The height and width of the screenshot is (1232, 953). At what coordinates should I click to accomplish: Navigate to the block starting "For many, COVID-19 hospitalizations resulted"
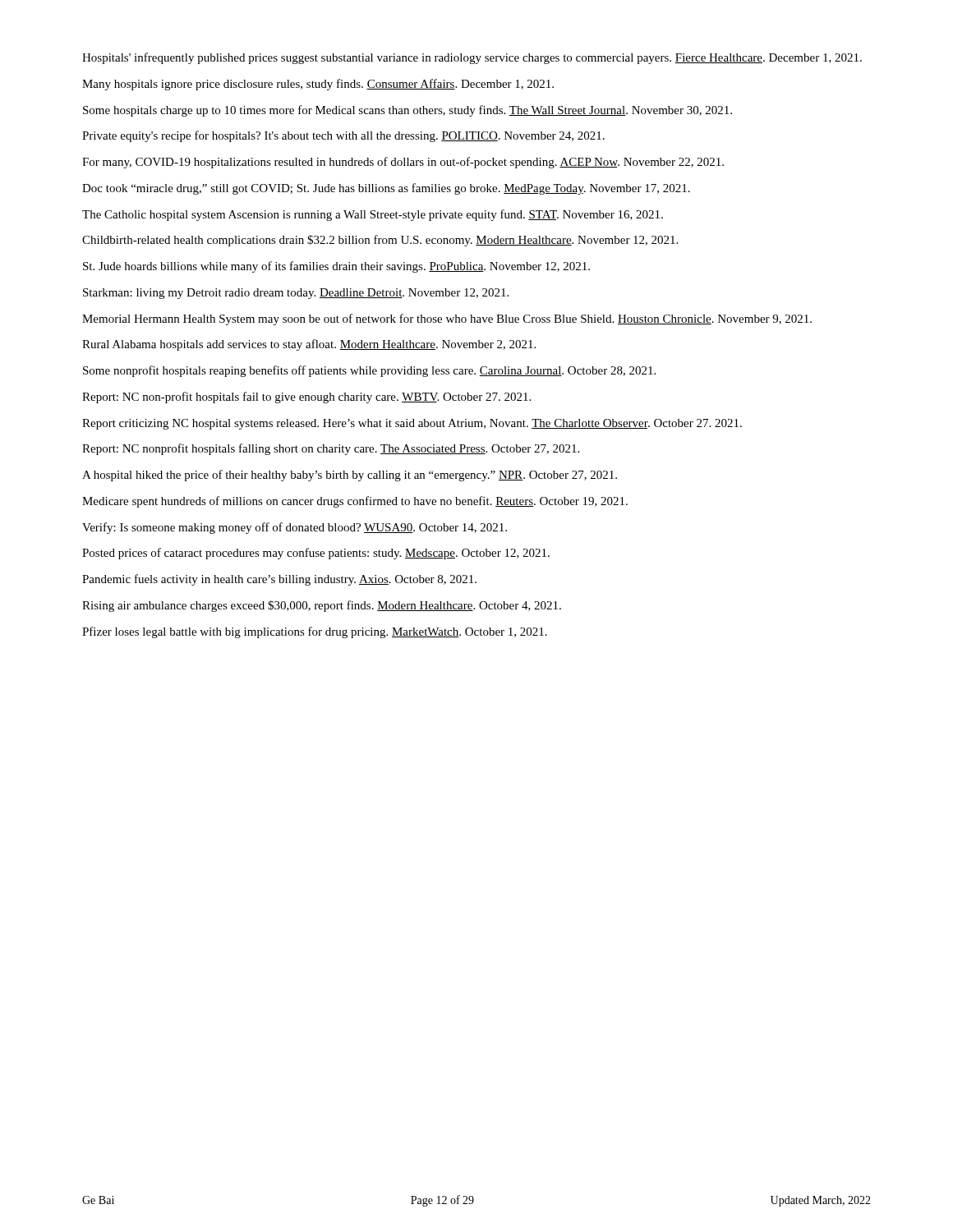coord(403,162)
